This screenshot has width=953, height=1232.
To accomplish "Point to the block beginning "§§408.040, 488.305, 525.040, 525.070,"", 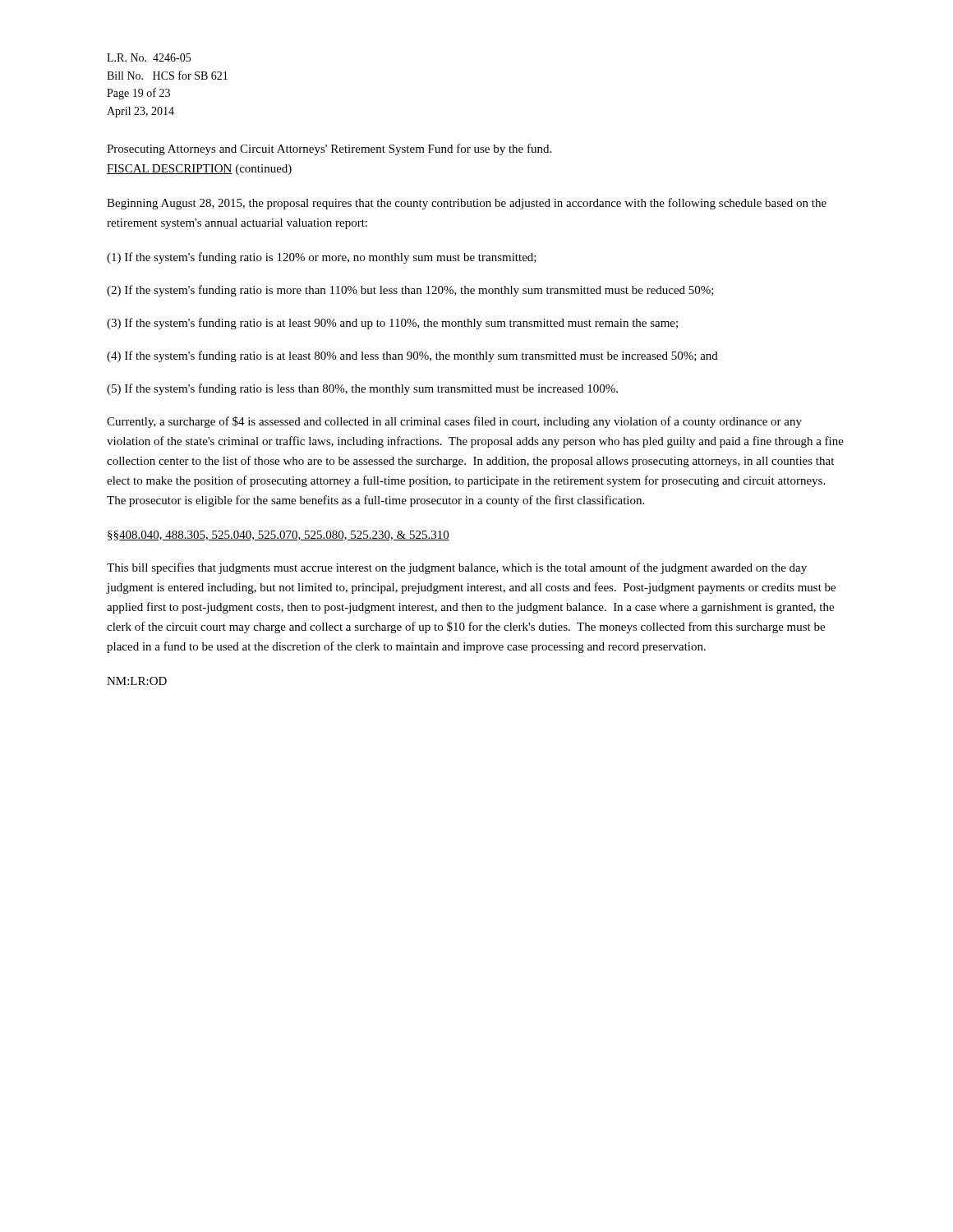I will (x=278, y=535).
